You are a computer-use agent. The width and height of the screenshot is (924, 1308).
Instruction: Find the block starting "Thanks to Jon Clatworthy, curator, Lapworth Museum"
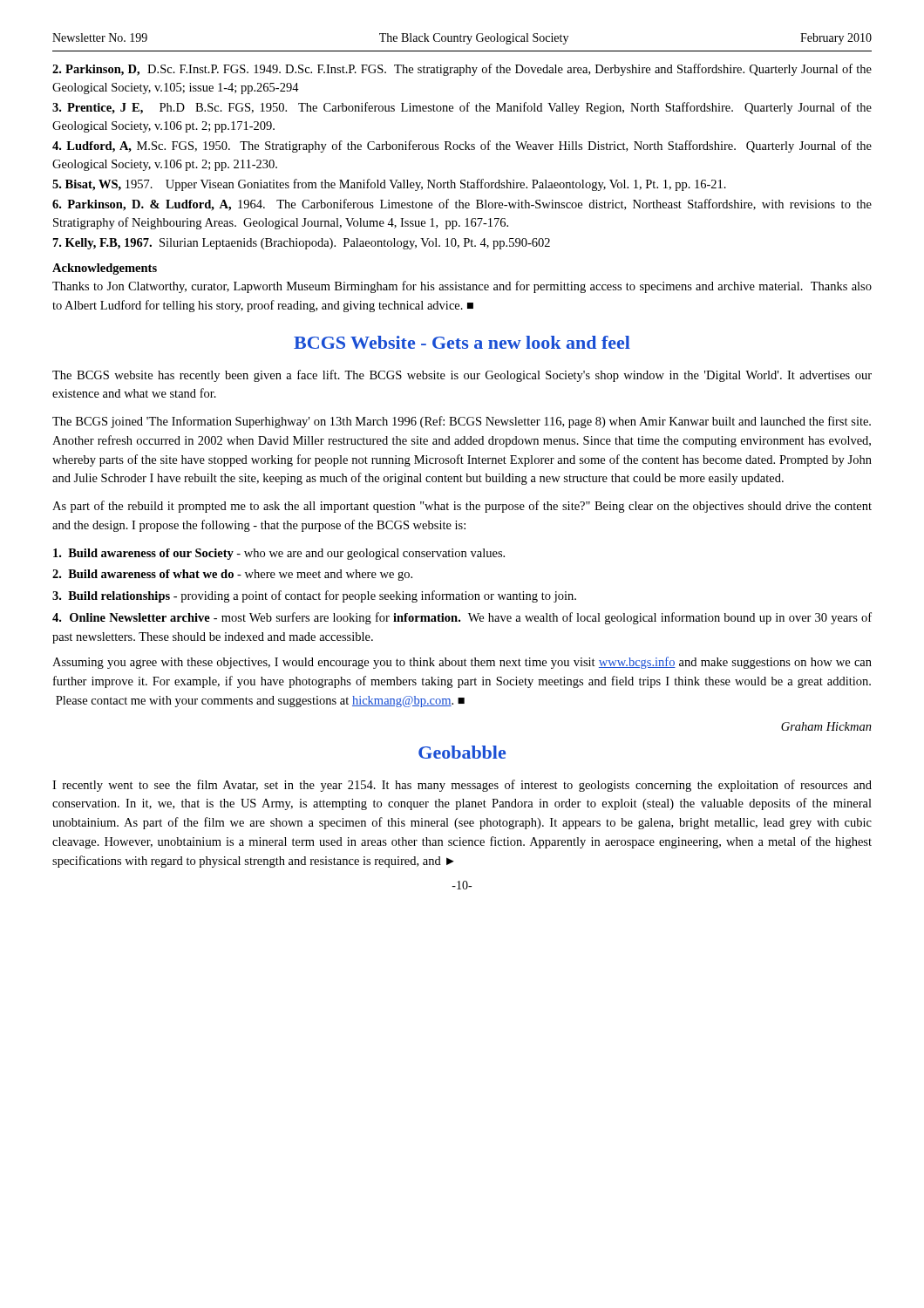462,296
